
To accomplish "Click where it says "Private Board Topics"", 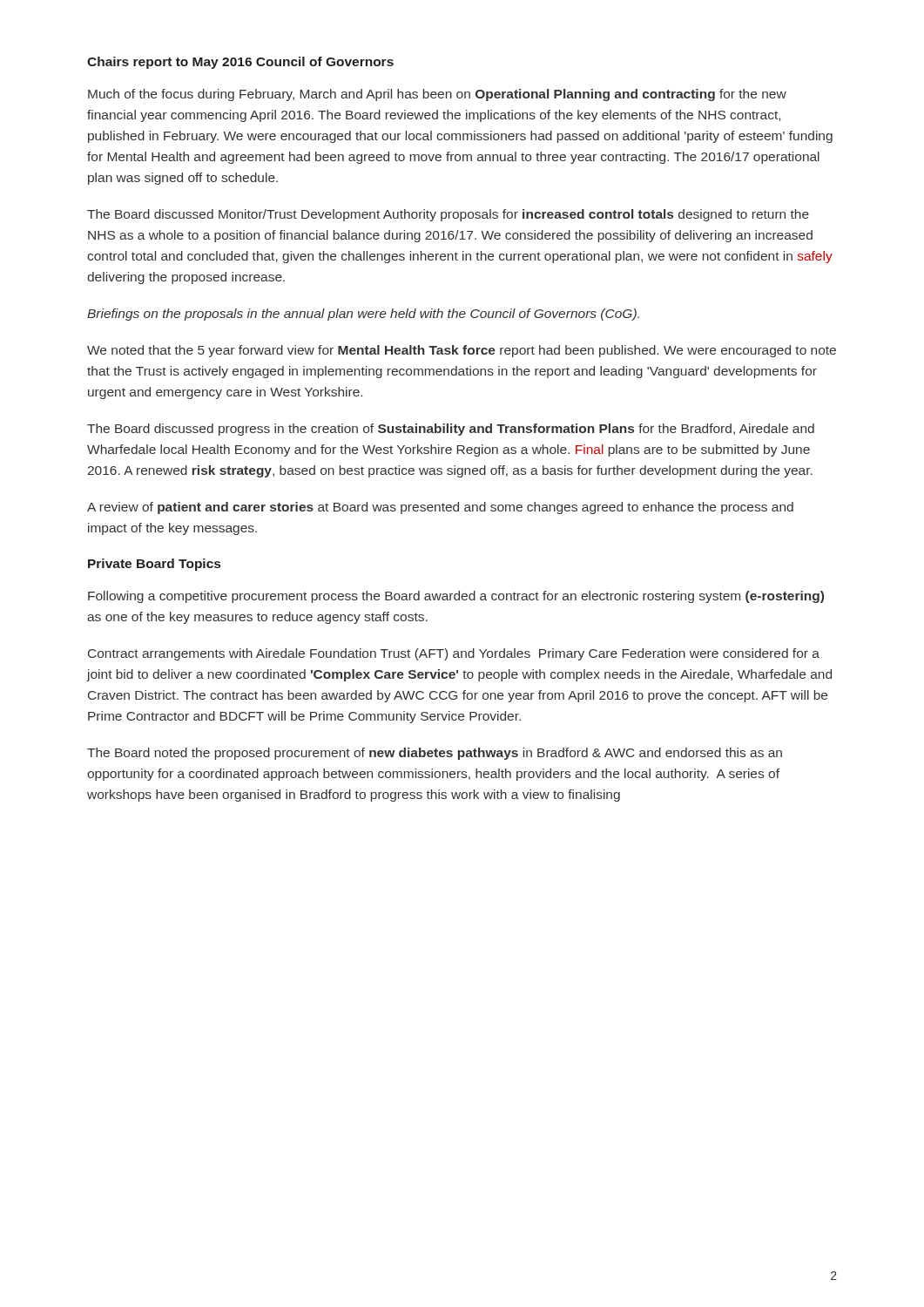I will point(154,563).
